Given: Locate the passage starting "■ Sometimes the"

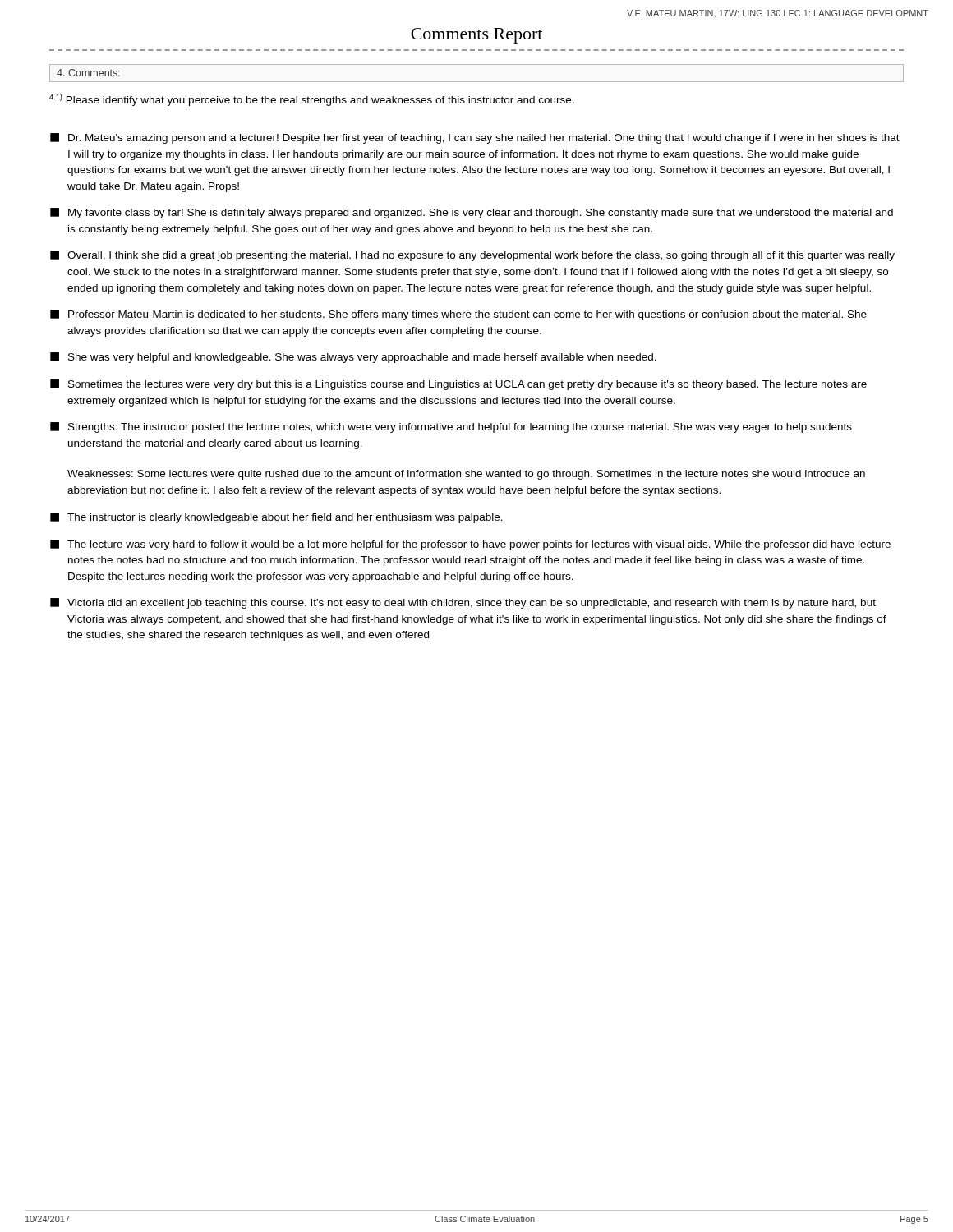Looking at the screenshot, I should click(x=476, y=392).
